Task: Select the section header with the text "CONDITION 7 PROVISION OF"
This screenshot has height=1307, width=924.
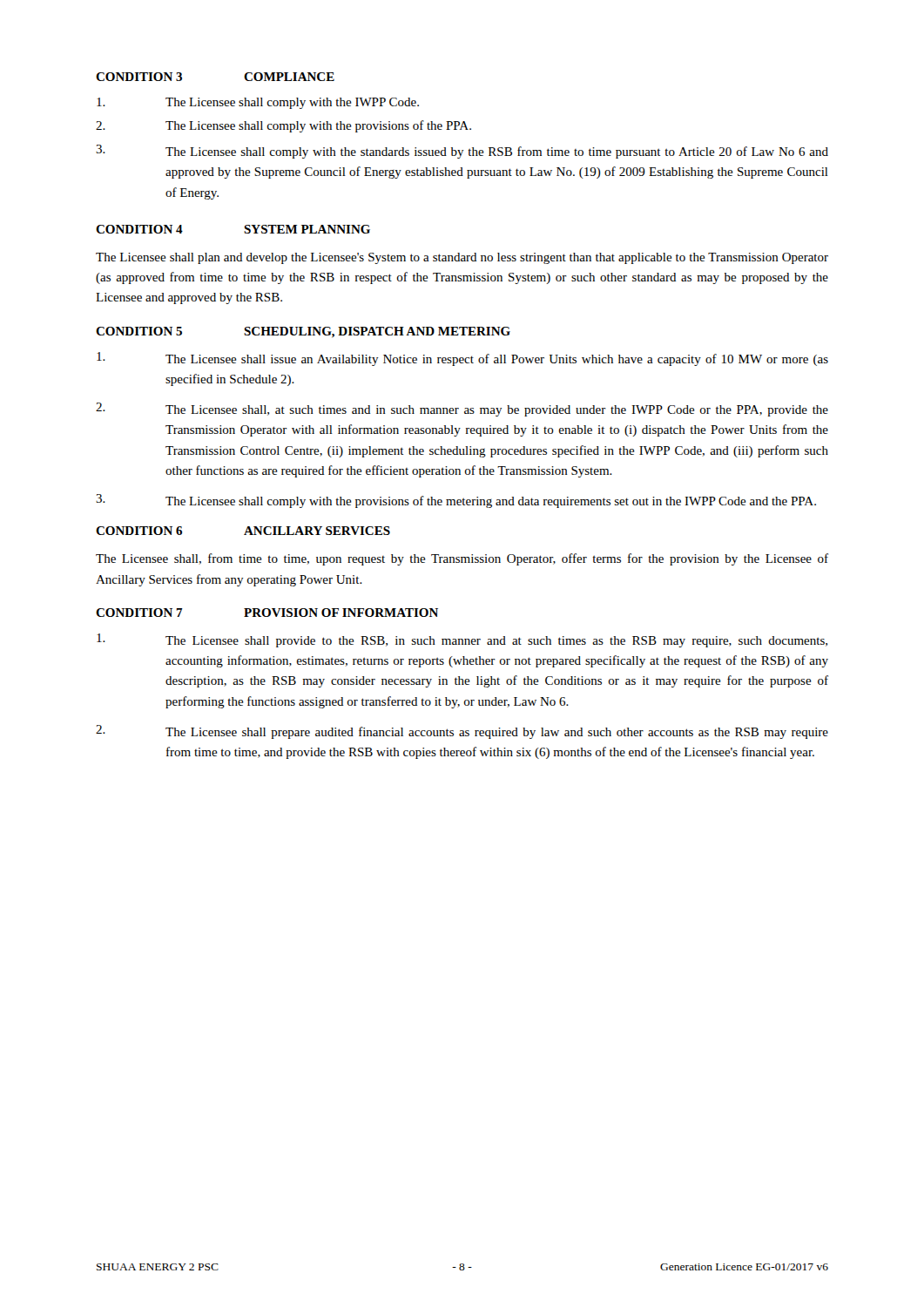Action: [x=267, y=613]
